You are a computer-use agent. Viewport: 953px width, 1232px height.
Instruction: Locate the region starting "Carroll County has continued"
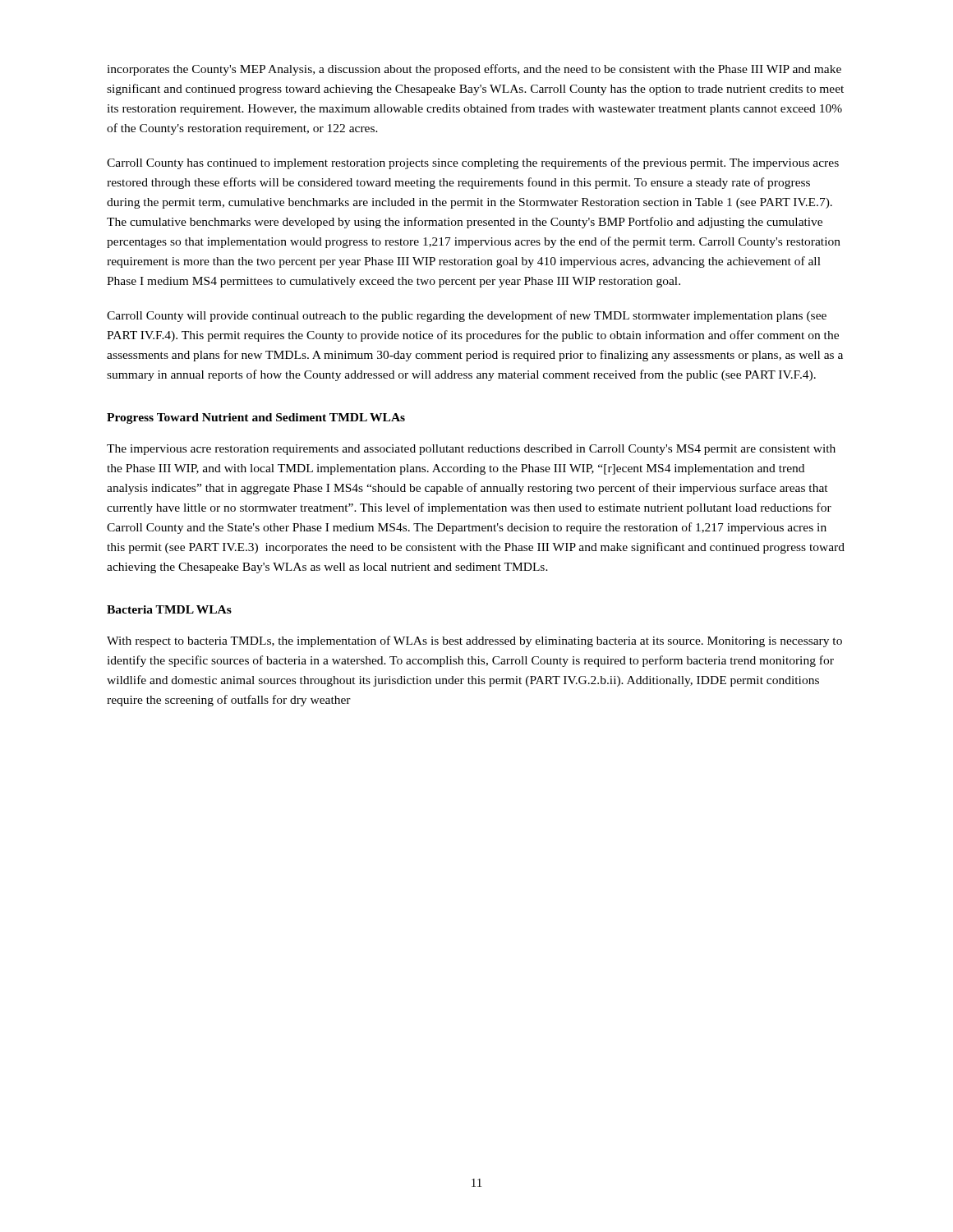click(474, 221)
